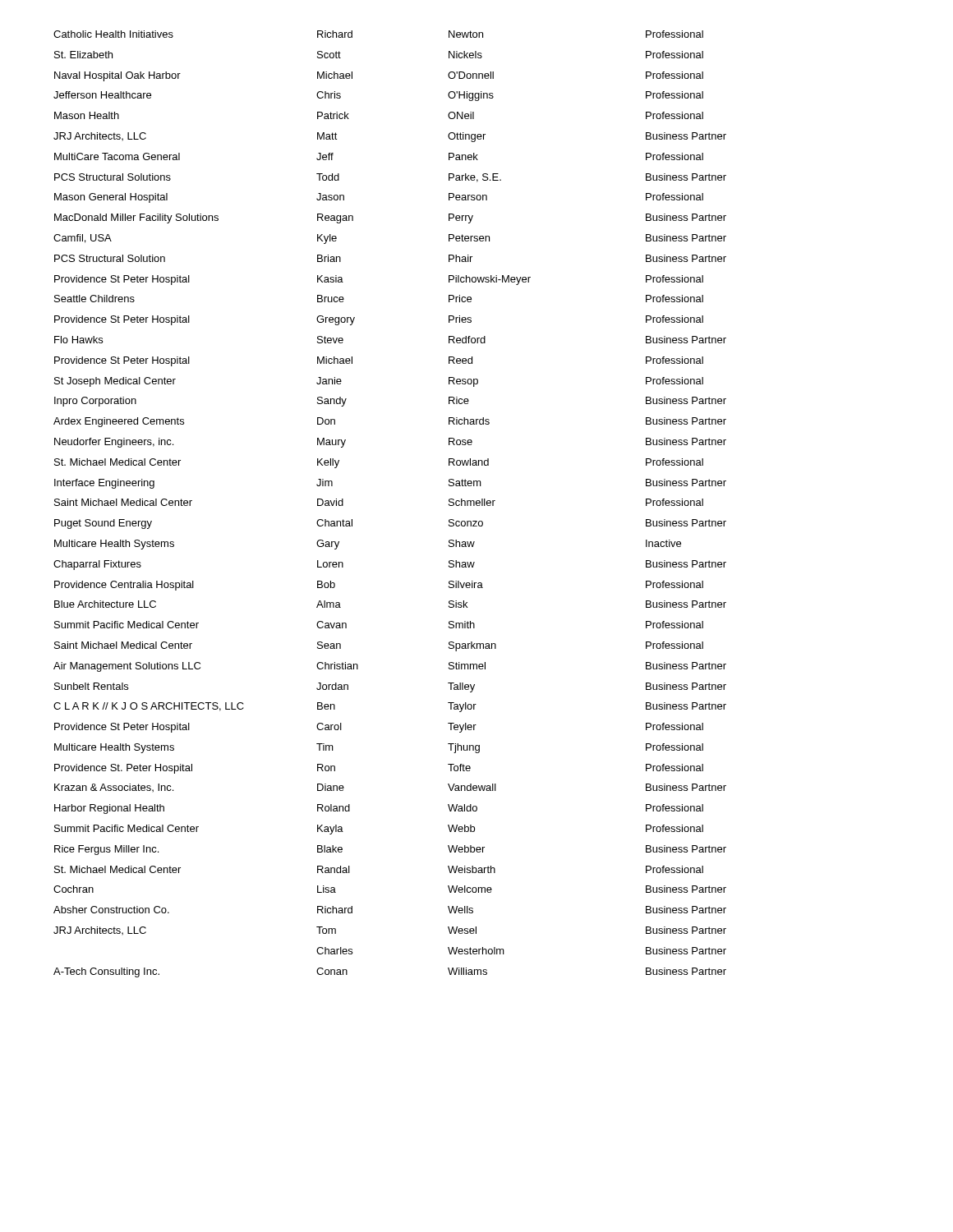The height and width of the screenshot is (1232, 953).
Task: Find "Providence St Peter HospitalMichaelReedProfessional" on this page
Action: click(x=126, y=361)
